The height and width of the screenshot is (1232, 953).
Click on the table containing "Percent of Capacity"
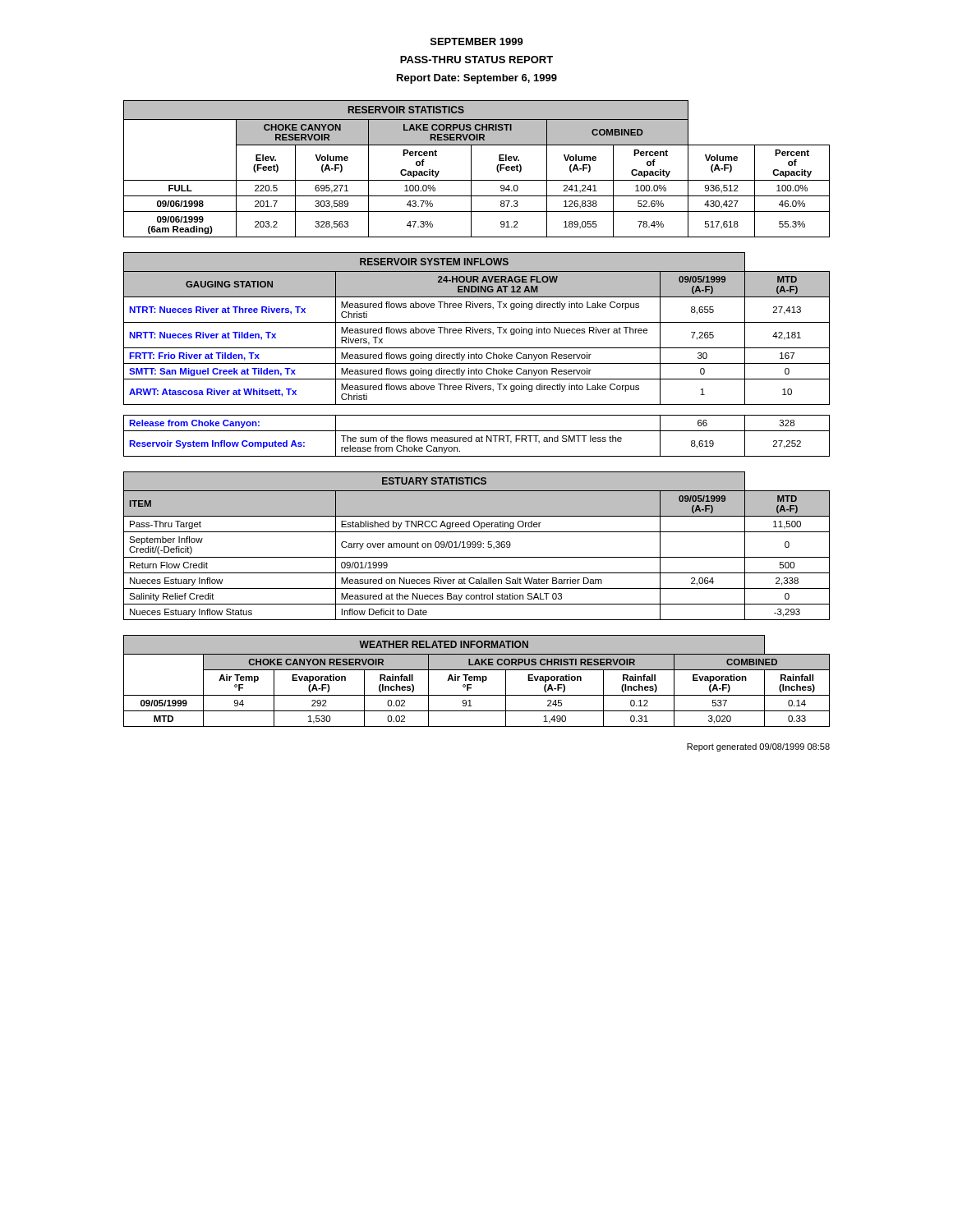point(476,169)
